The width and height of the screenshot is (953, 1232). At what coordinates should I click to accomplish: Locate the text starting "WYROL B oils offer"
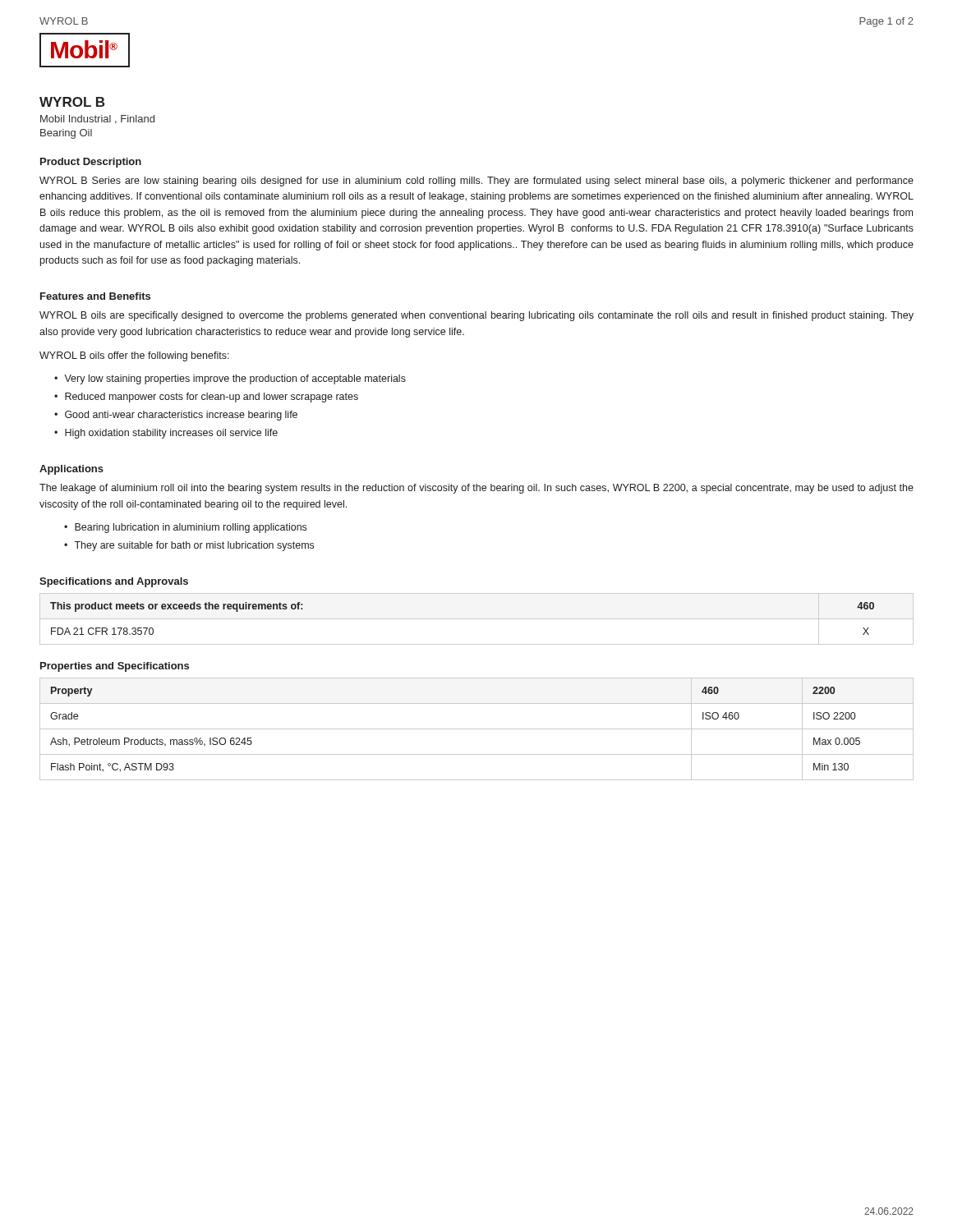(134, 356)
